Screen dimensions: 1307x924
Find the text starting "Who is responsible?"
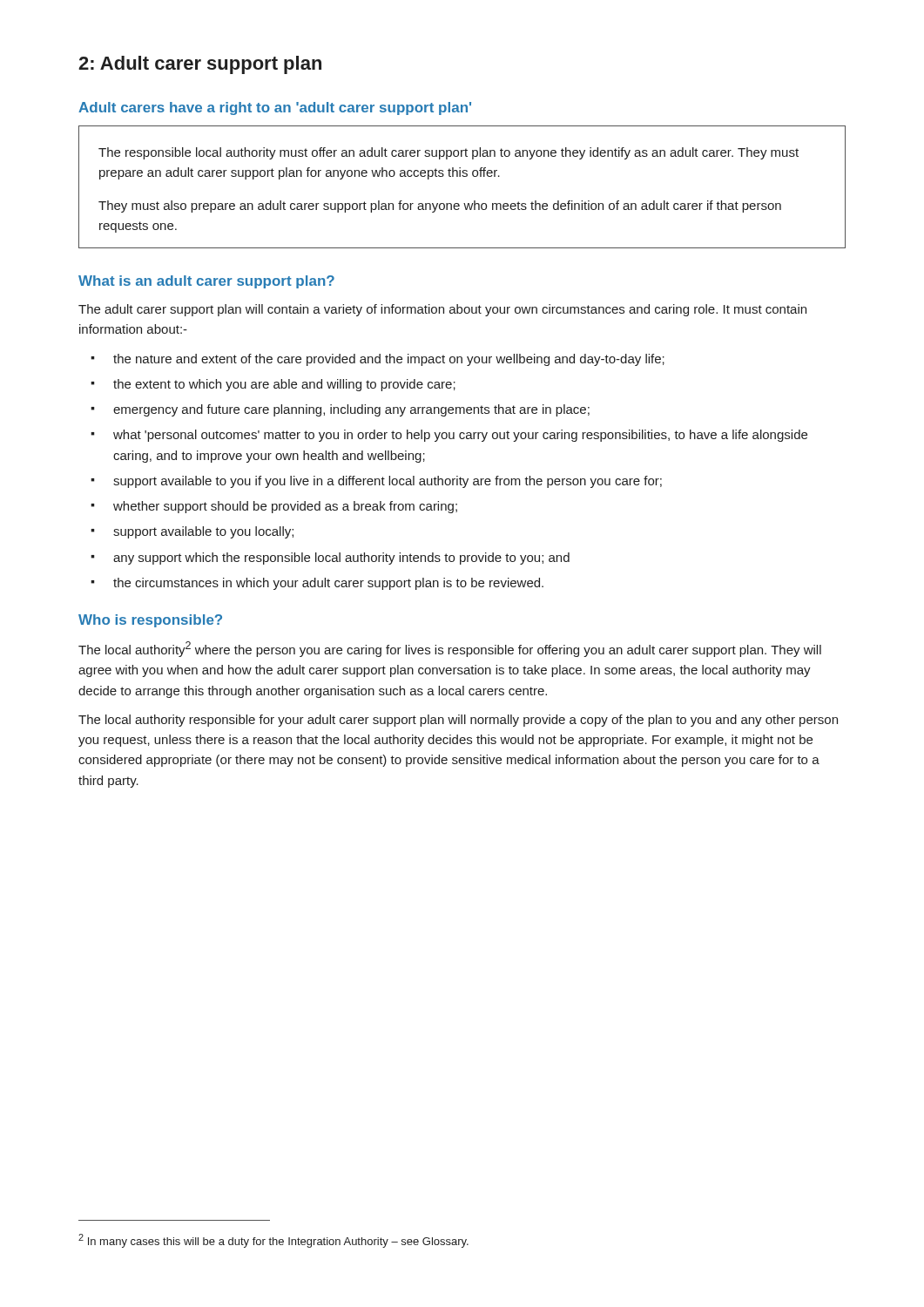pos(150,621)
